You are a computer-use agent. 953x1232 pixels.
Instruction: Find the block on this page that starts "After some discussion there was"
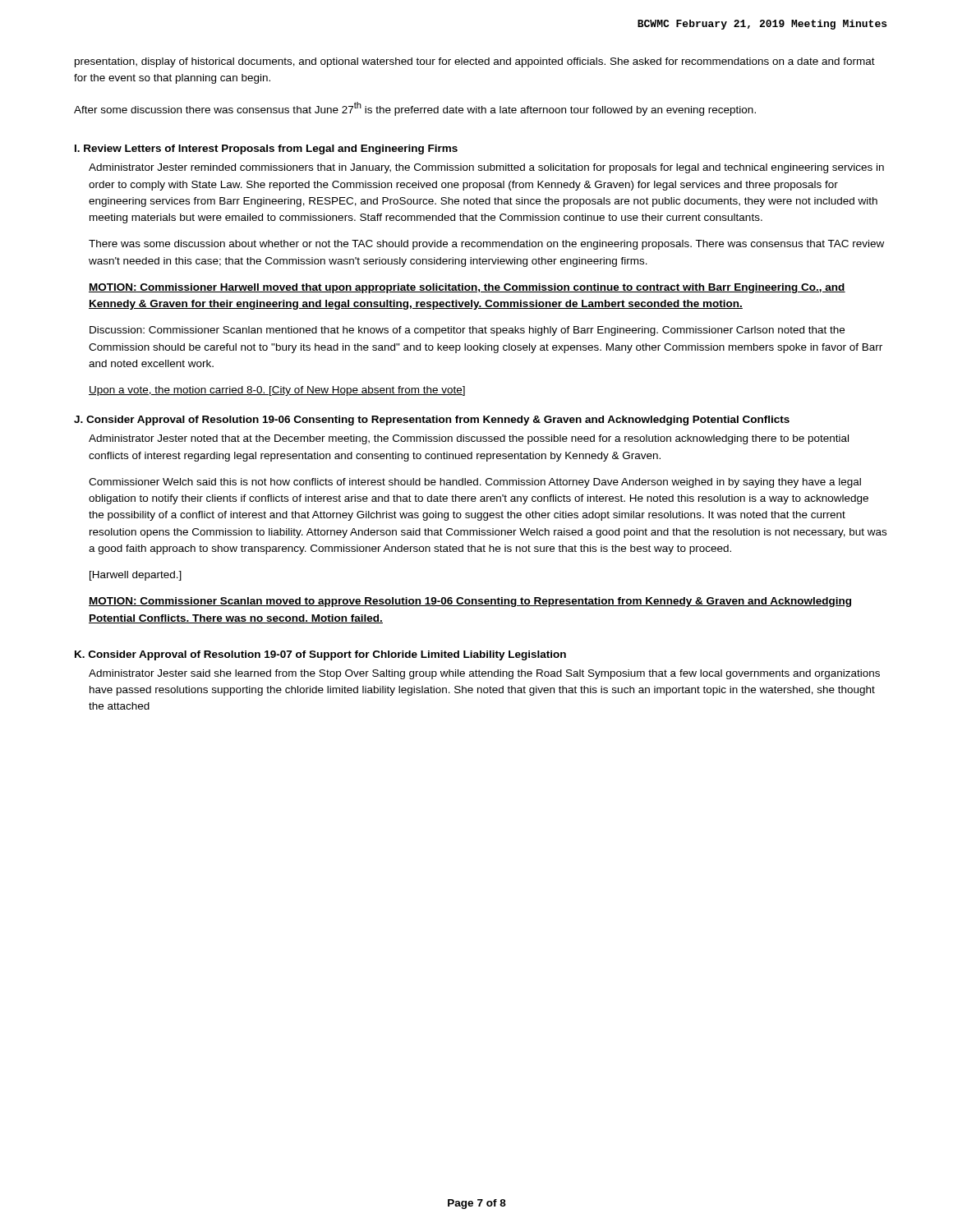(415, 107)
